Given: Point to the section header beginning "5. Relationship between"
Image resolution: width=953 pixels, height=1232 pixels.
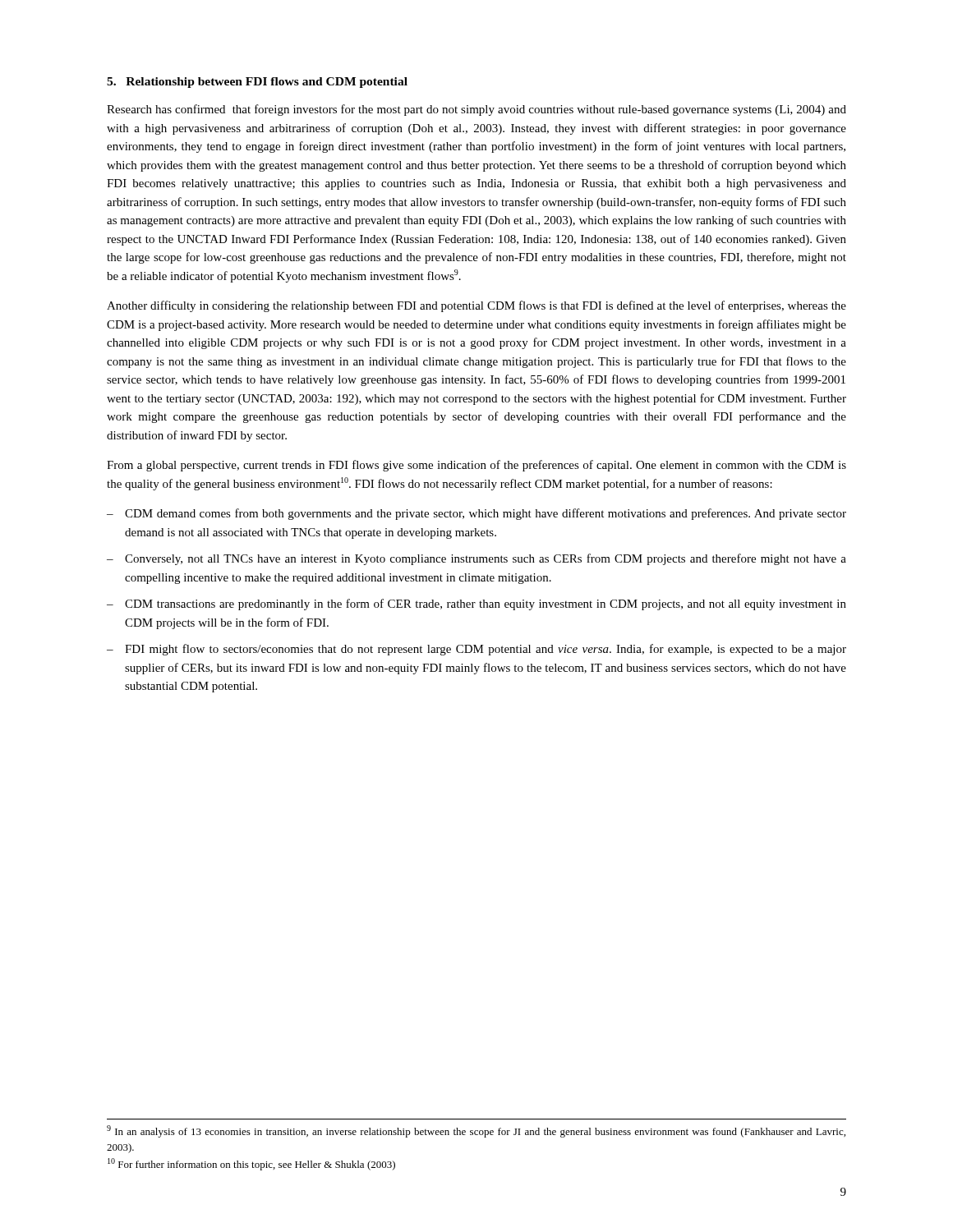Looking at the screenshot, I should coord(257,83).
